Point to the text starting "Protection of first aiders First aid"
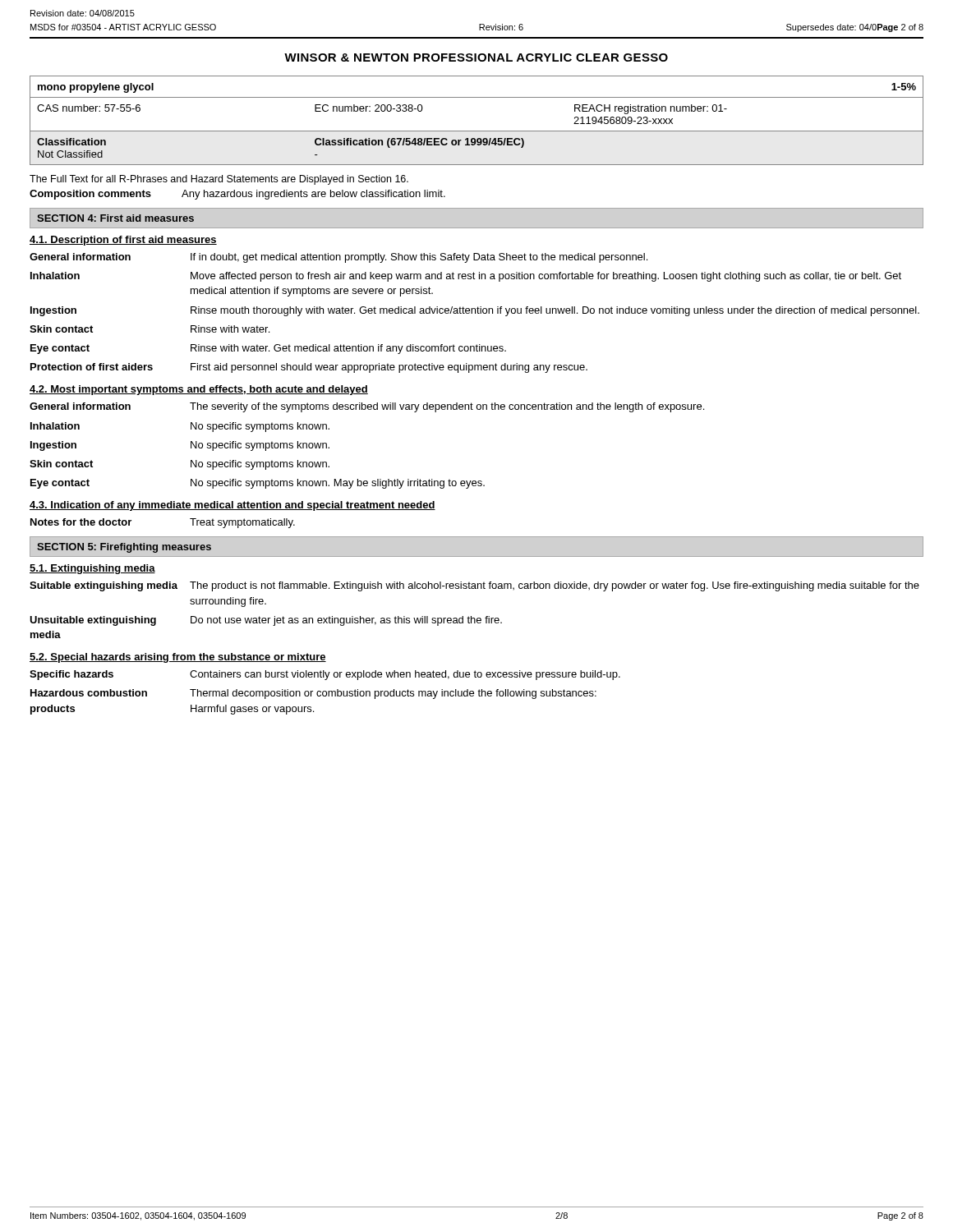Screen dimensions: 1232x953 (309, 367)
